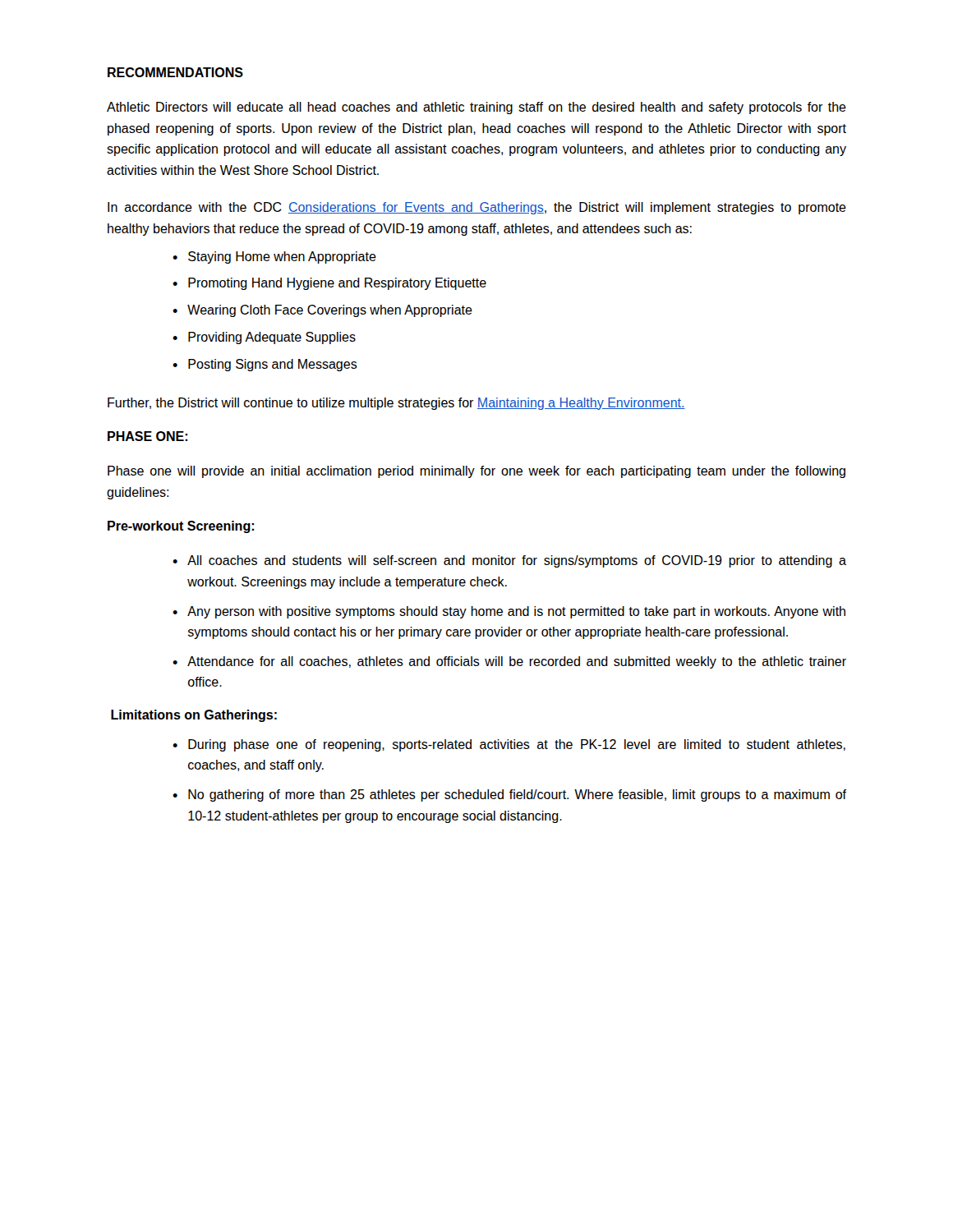The height and width of the screenshot is (1232, 953).
Task: Find "Posting Signs and Messages" on this page
Action: [x=265, y=365]
